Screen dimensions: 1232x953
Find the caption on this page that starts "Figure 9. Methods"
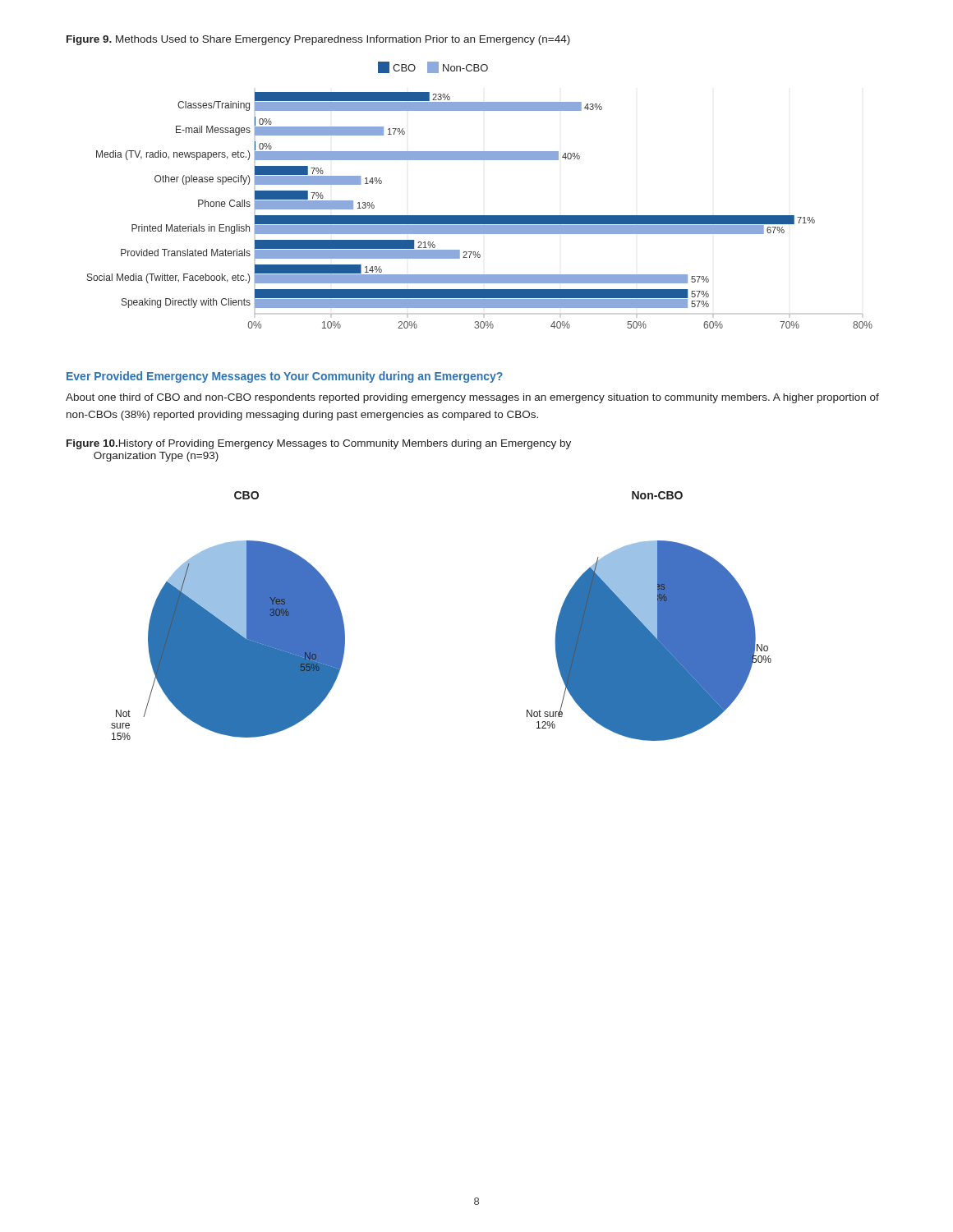(x=318, y=39)
